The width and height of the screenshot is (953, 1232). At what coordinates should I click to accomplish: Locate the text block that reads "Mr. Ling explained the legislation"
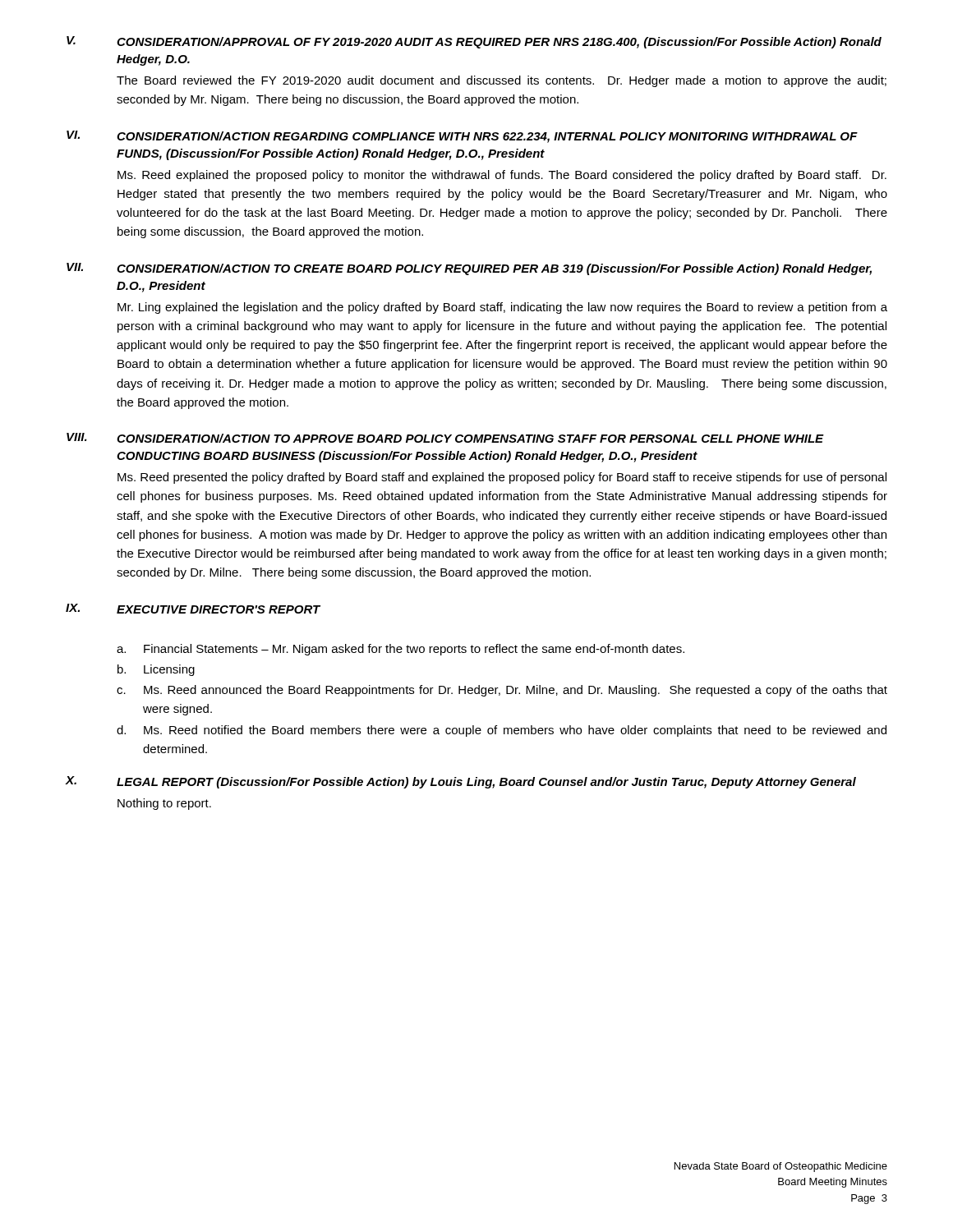tap(502, 354)
